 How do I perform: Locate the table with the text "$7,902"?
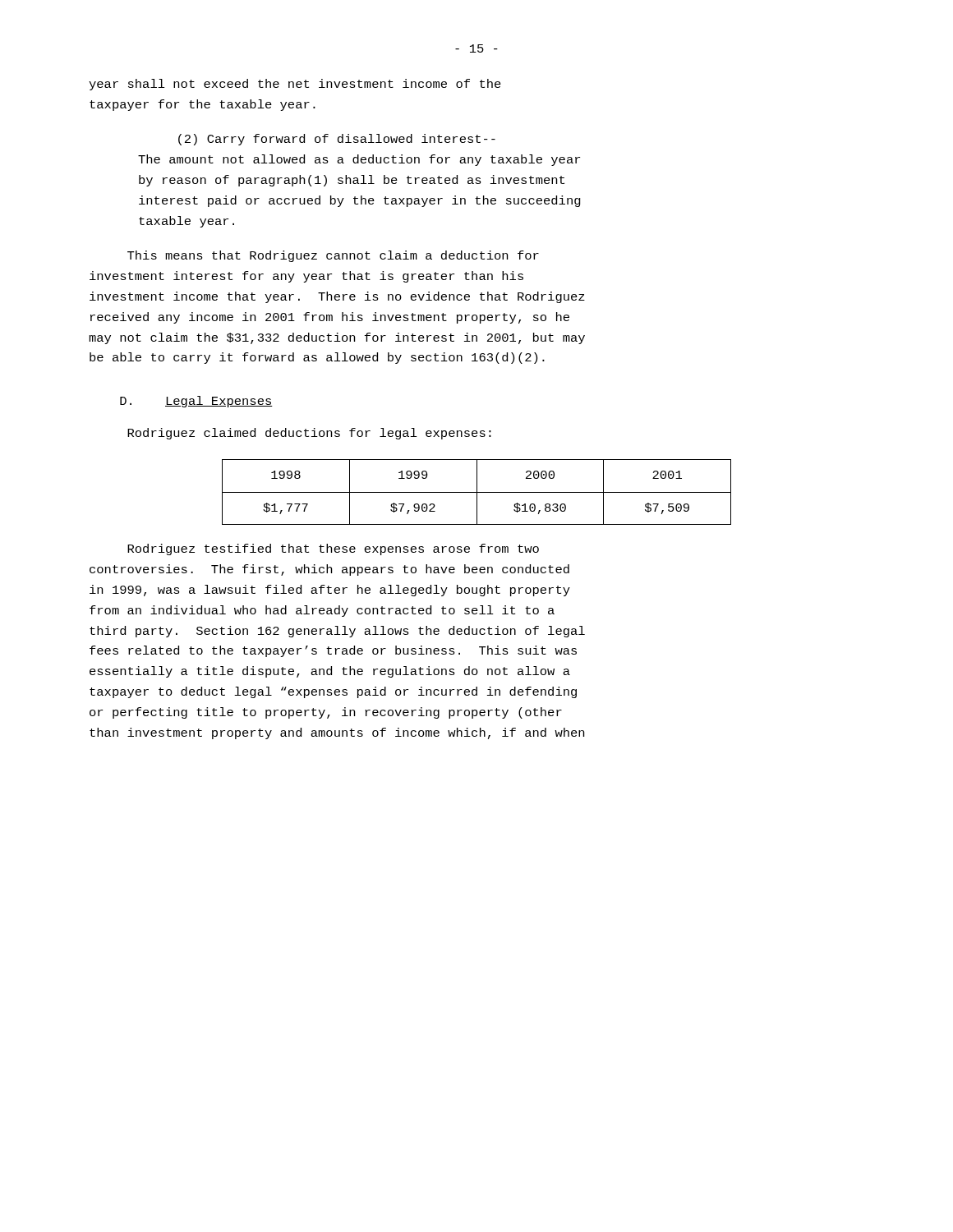point(476,492)
